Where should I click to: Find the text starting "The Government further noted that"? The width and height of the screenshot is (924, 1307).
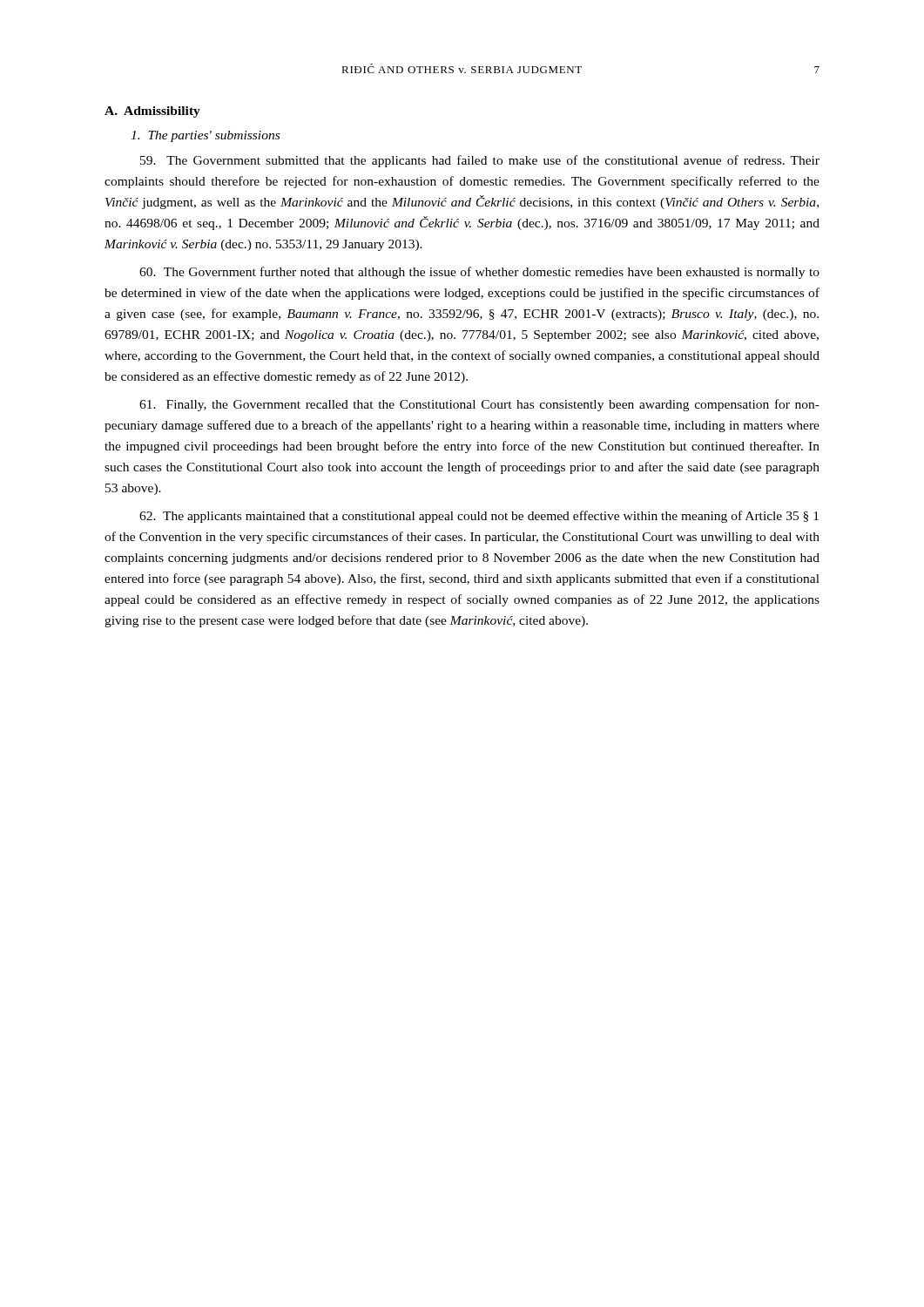tap(462, 324)
